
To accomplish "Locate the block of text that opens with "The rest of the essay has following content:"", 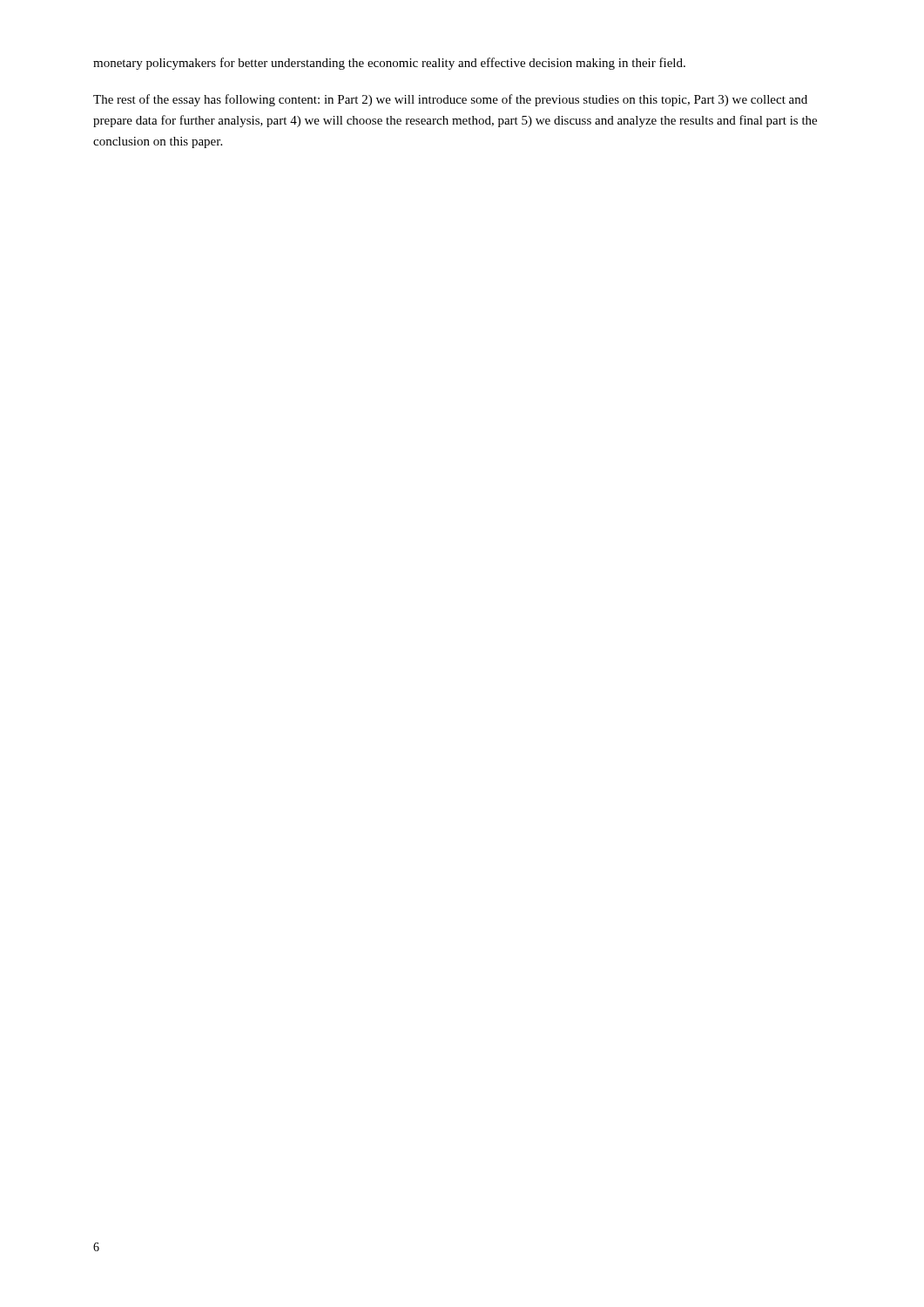I will click(x=455, y=120).
